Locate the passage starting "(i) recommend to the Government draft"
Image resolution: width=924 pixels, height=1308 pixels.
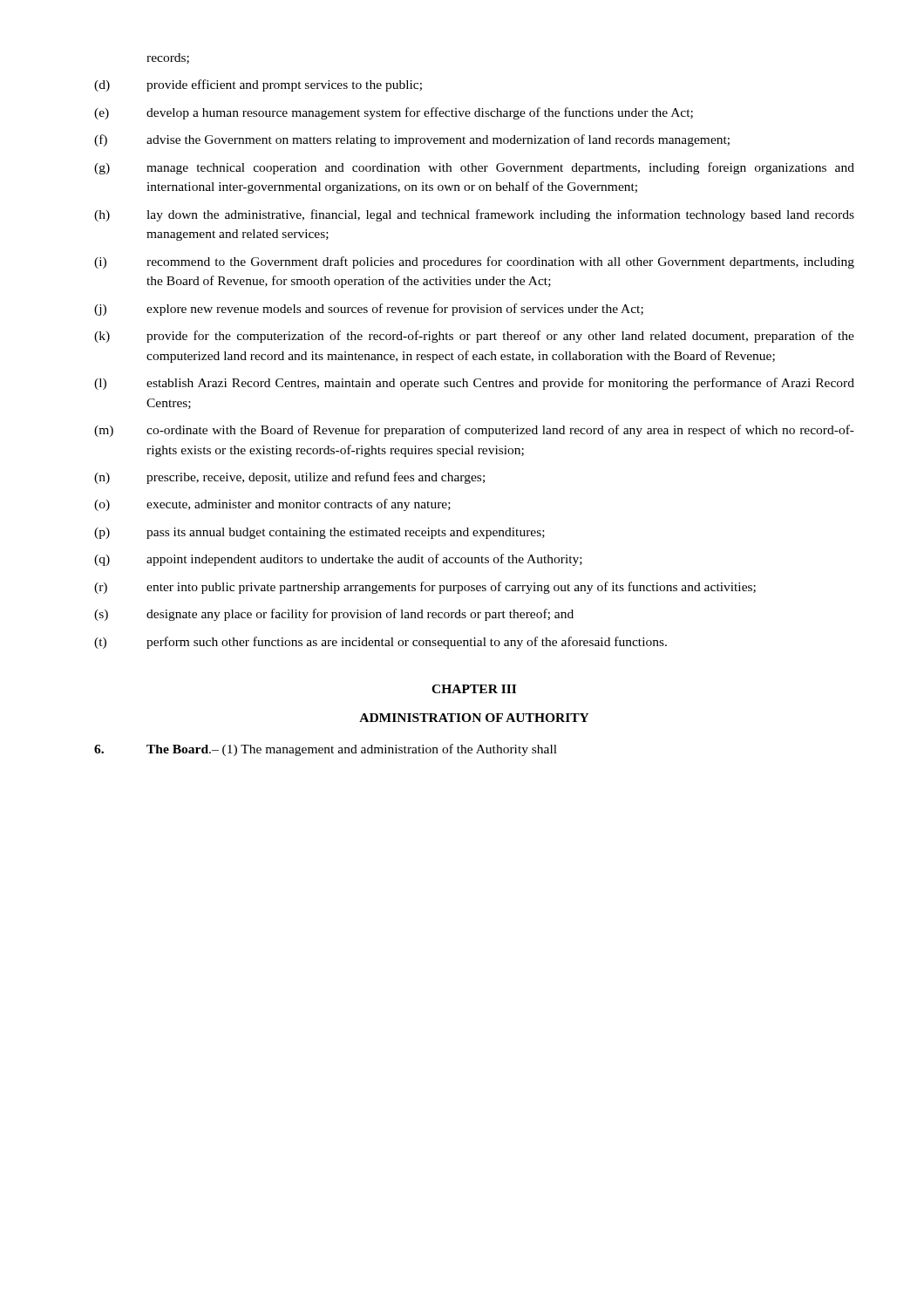(474, 271)
